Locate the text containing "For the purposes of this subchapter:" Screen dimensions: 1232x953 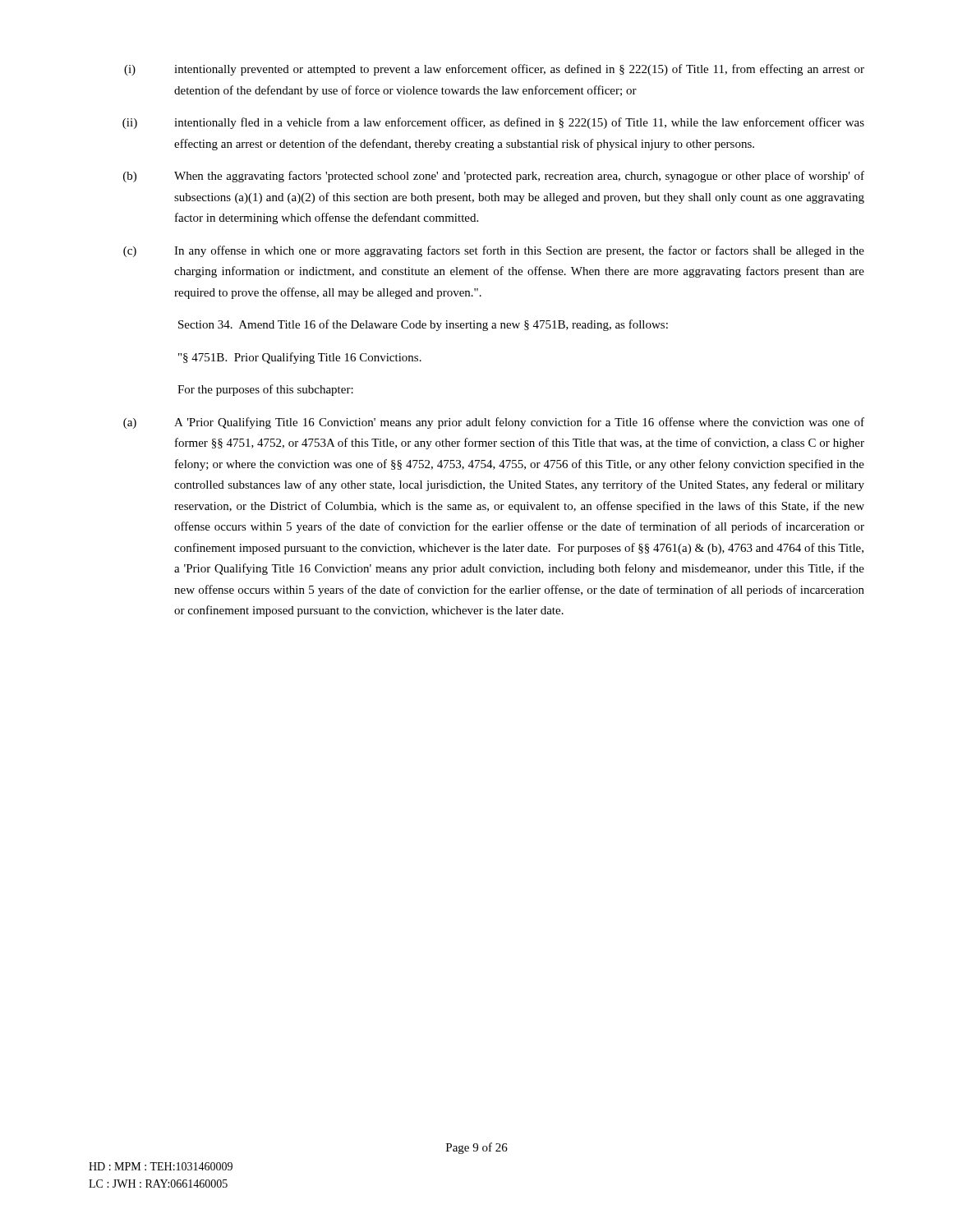click(x=265, y=390)
